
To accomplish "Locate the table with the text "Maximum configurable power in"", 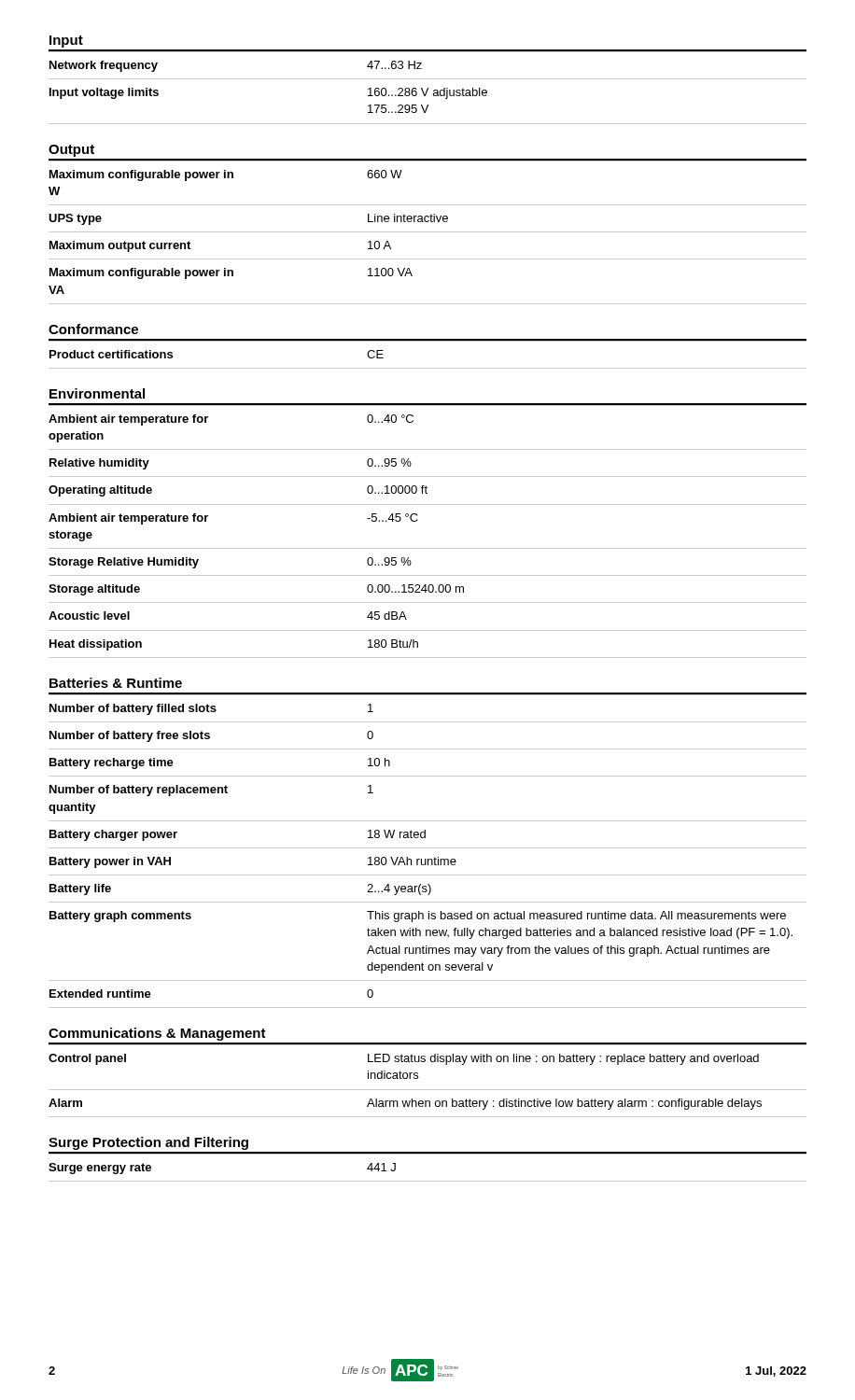I will [x=428, y=232].
